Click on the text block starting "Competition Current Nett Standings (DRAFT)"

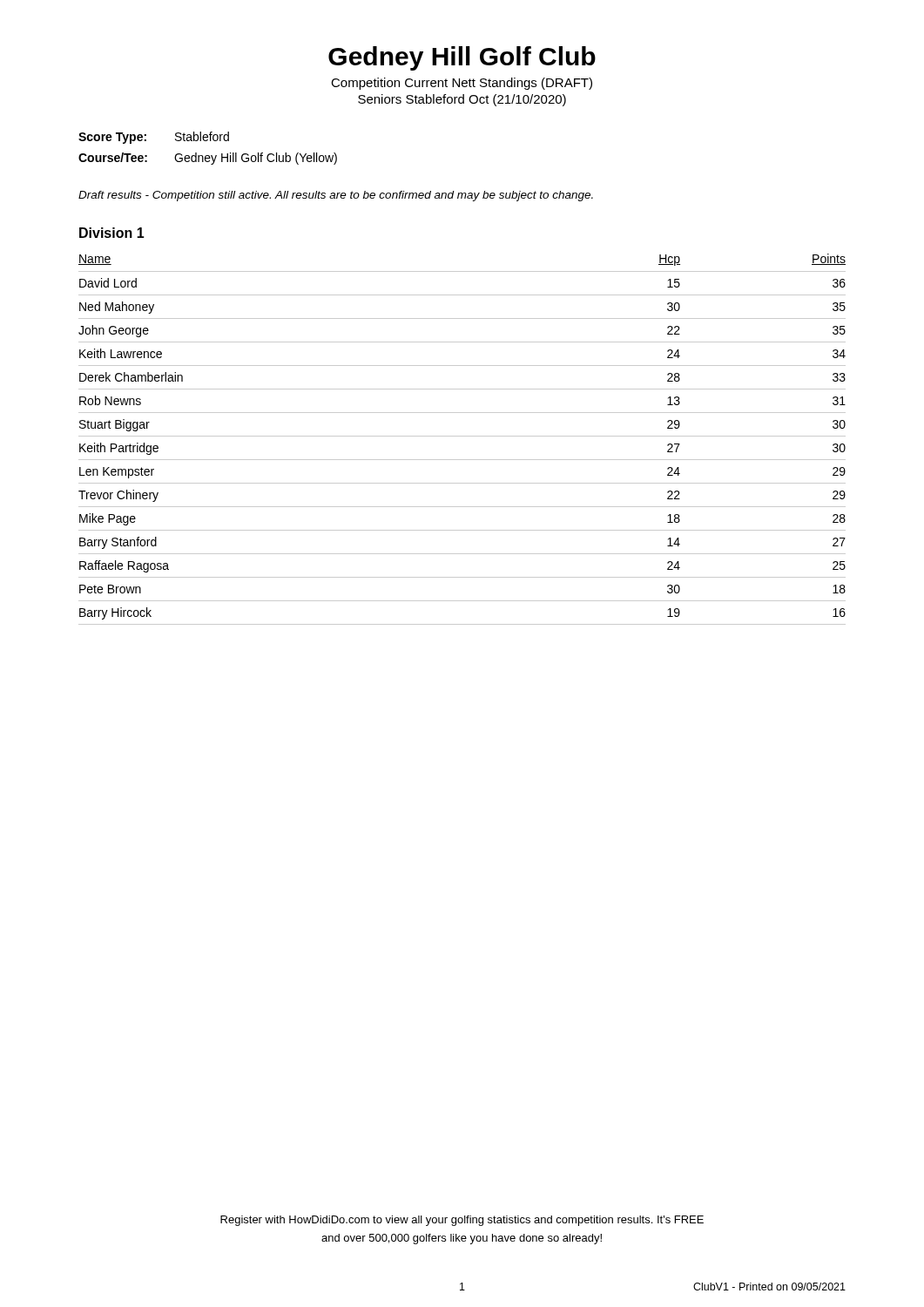[x=462, y=82]
